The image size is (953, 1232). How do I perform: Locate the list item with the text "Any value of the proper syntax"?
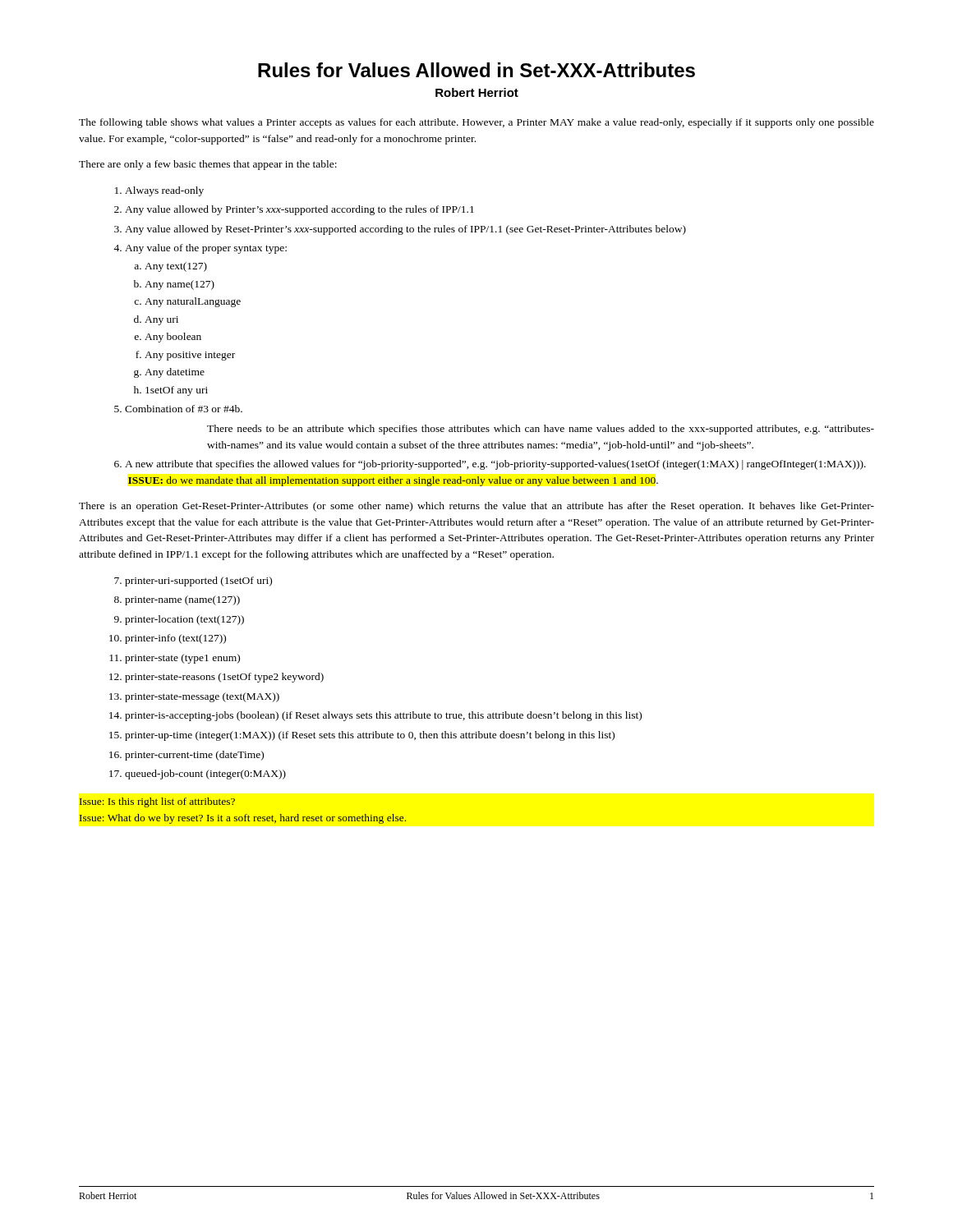tap(206, 249)
